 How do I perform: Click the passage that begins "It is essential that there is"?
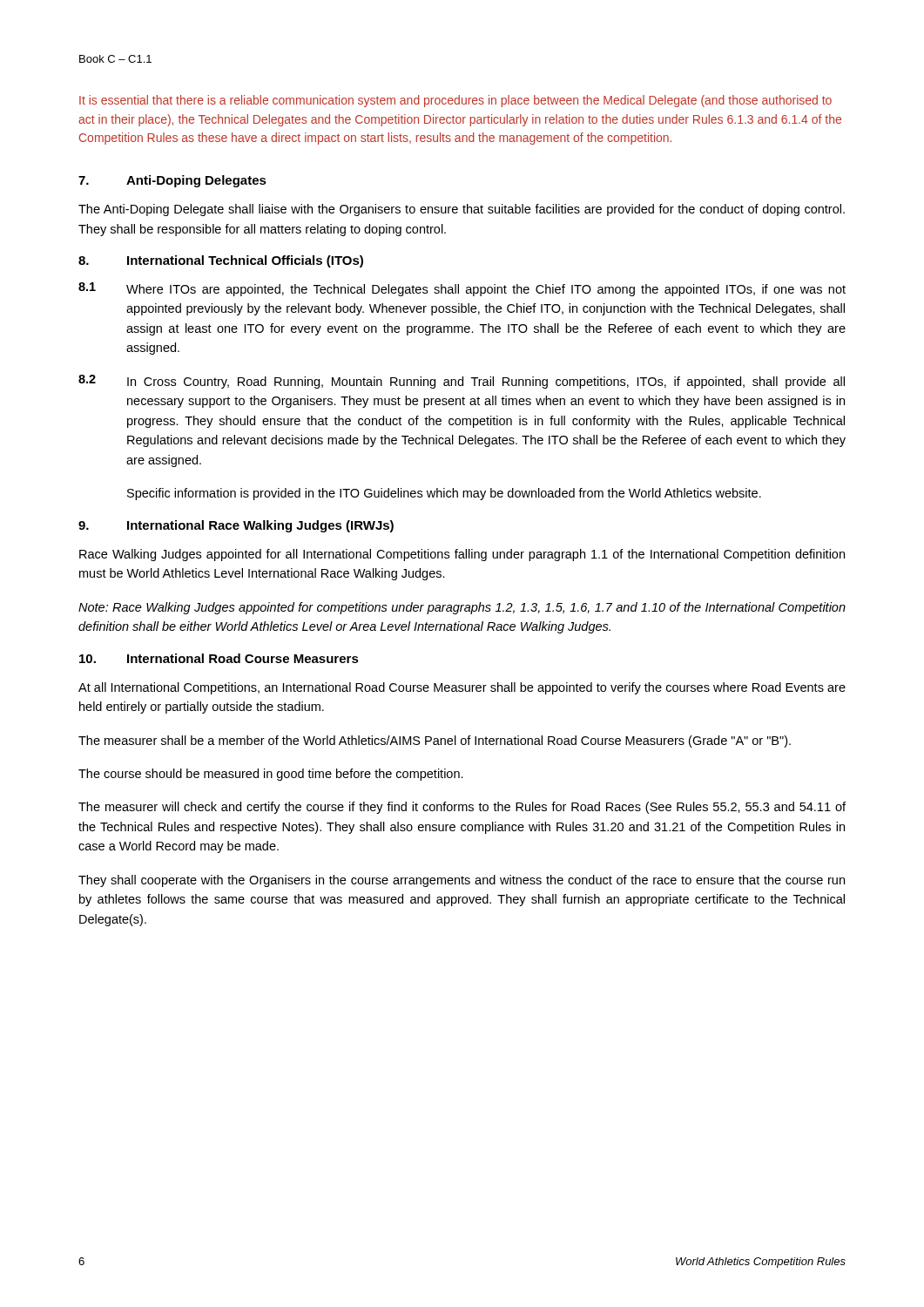pyautogui.click(x=460, y=119)
